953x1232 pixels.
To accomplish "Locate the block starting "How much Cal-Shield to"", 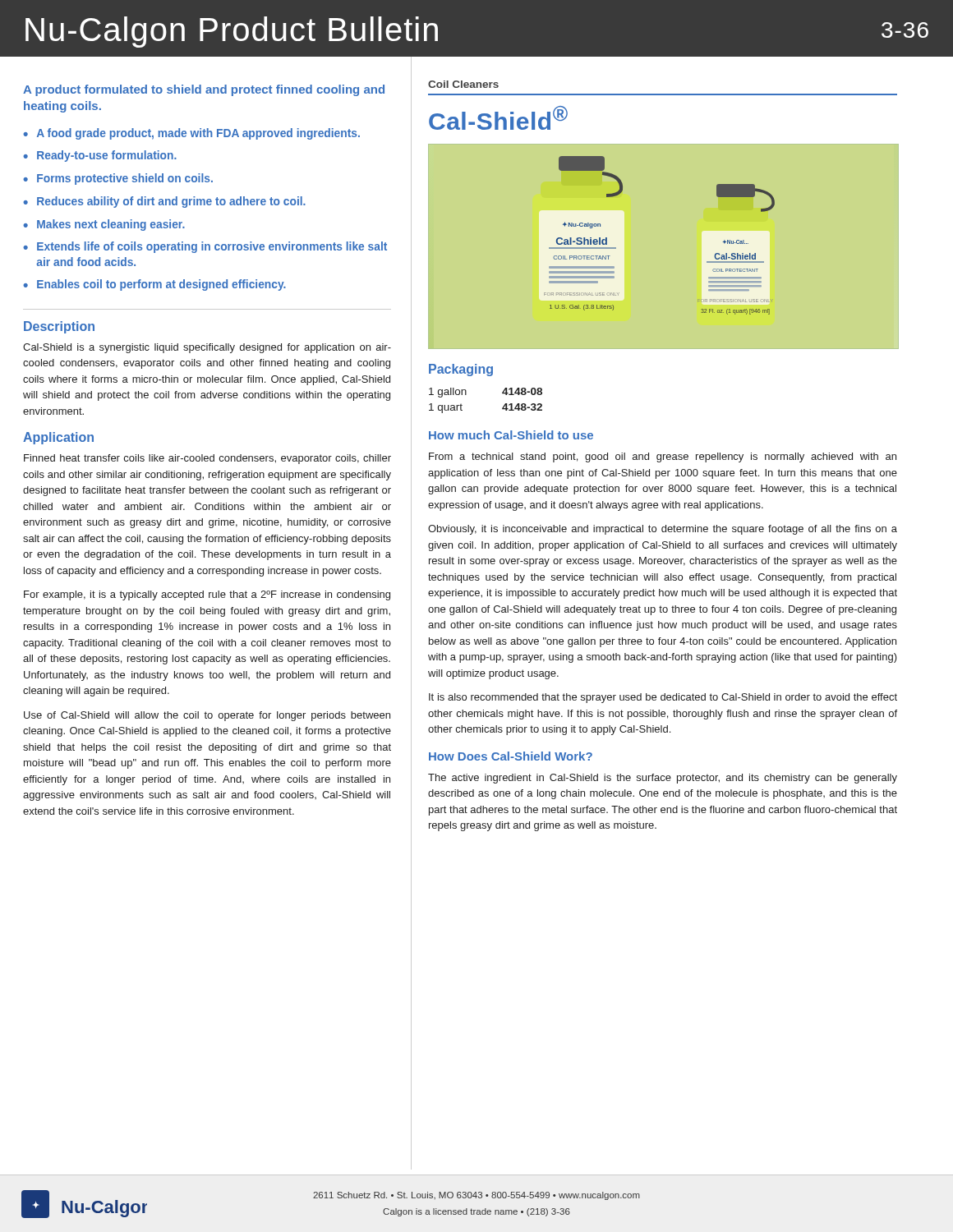I will tap(511, 435).
